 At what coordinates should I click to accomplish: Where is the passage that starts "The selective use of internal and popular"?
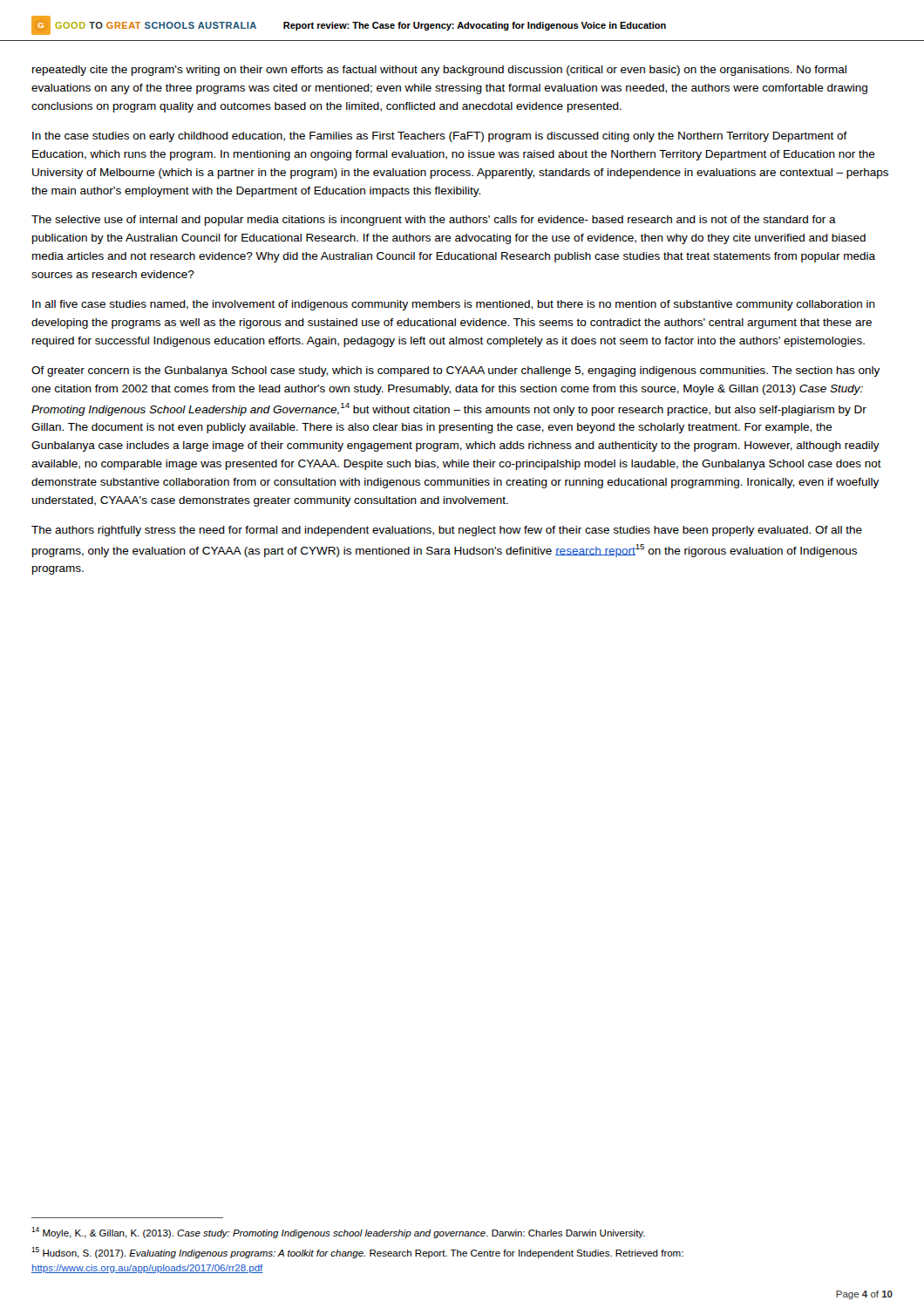(453, 247)
